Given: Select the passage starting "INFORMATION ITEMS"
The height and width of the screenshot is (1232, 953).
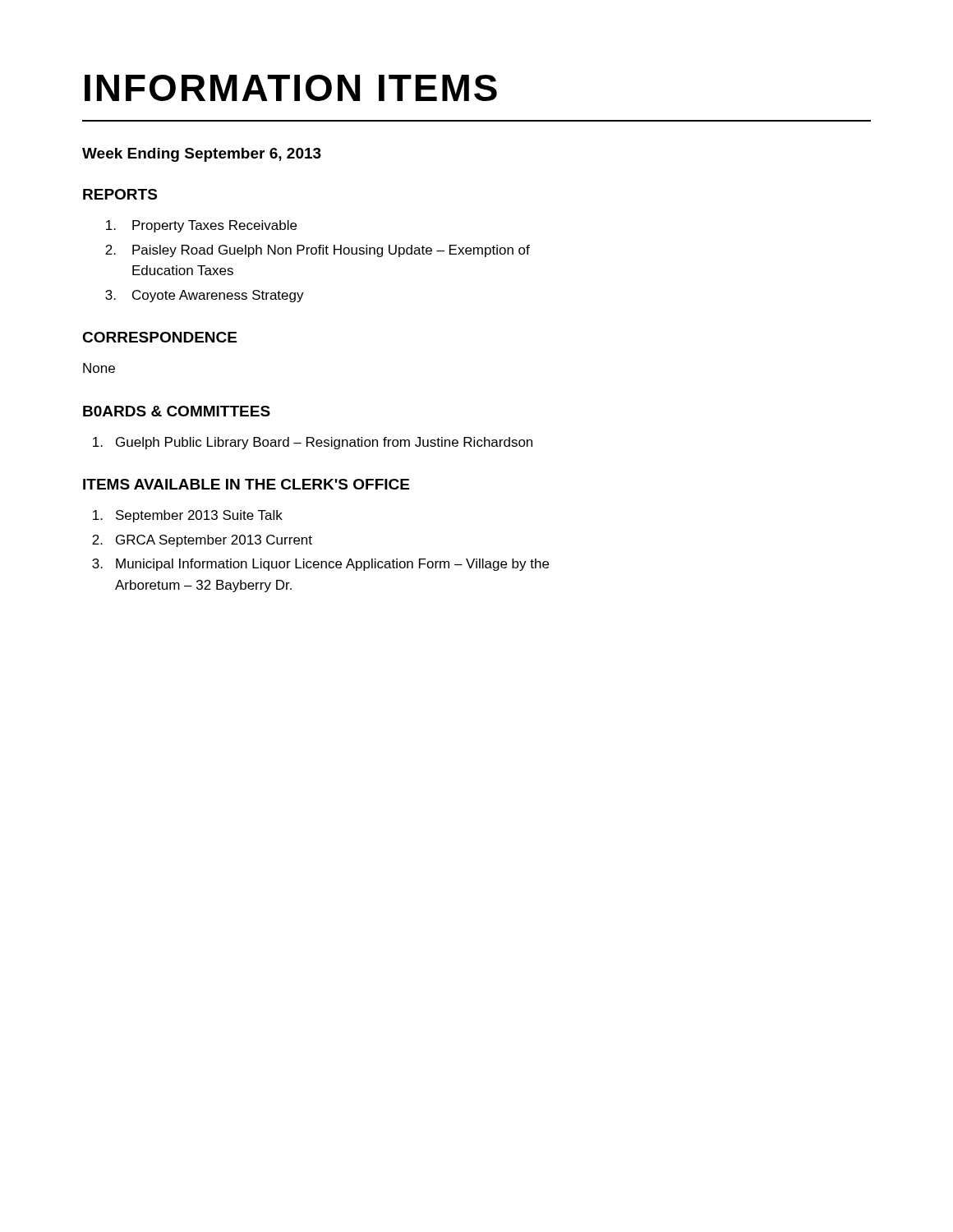Looking at the screenshot, I should [x=476, y=88].
